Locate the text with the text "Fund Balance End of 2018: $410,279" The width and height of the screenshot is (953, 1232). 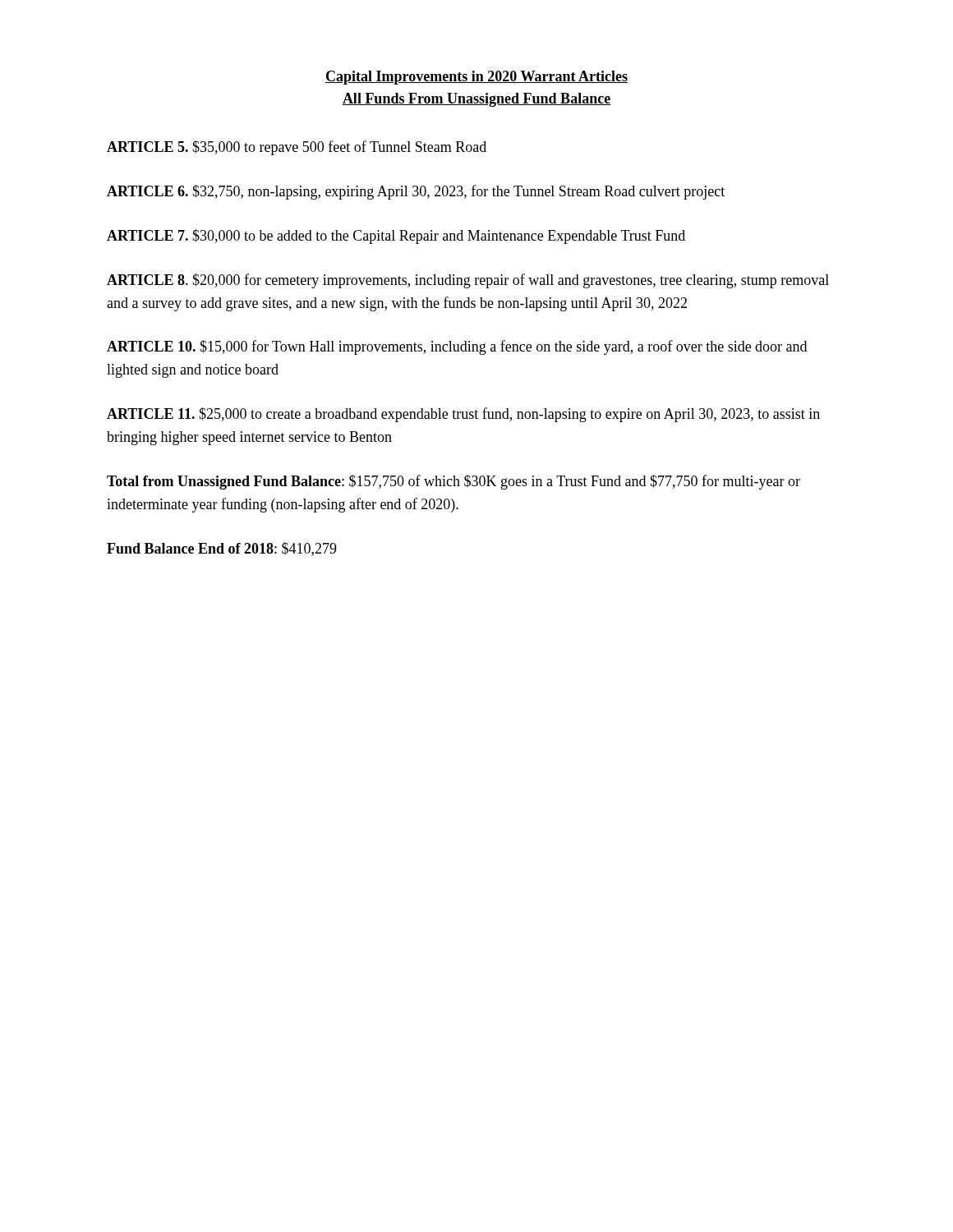222,548
